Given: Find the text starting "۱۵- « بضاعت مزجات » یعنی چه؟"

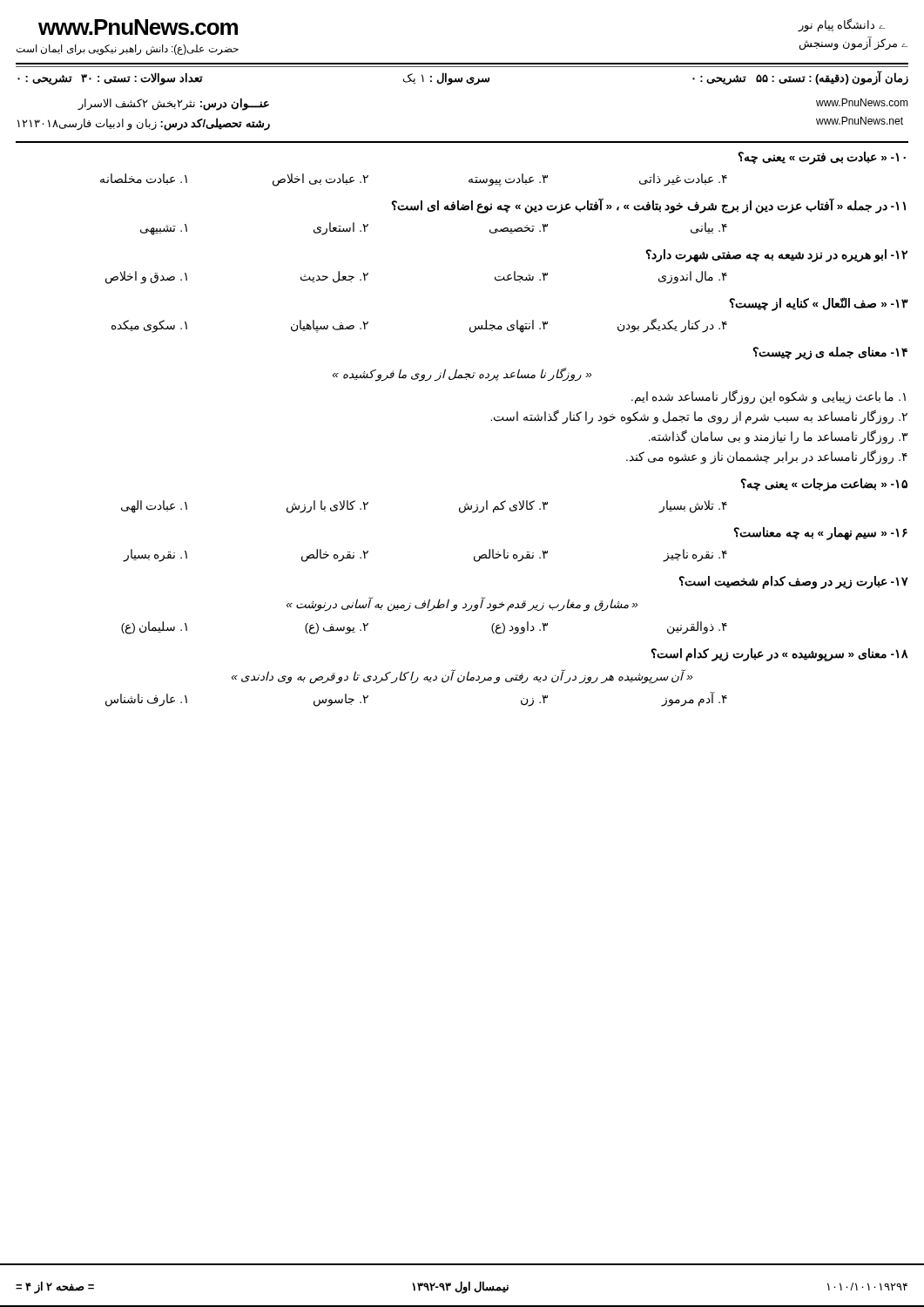Looking at the screenshot, I should coord(462,497).
